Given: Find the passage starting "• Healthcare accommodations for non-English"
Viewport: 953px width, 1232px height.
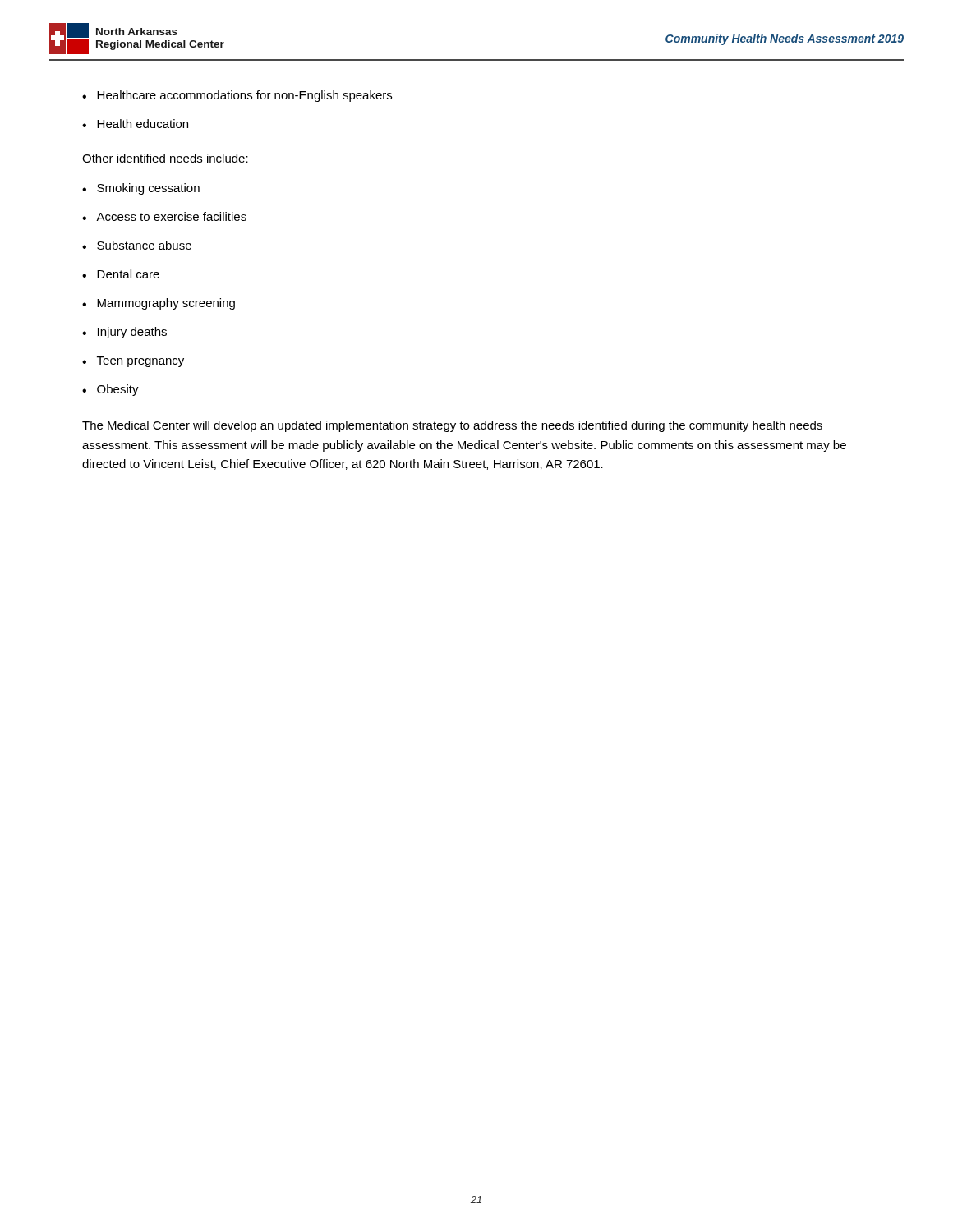Looking at the screenshot, I should (x=237, y=97).
